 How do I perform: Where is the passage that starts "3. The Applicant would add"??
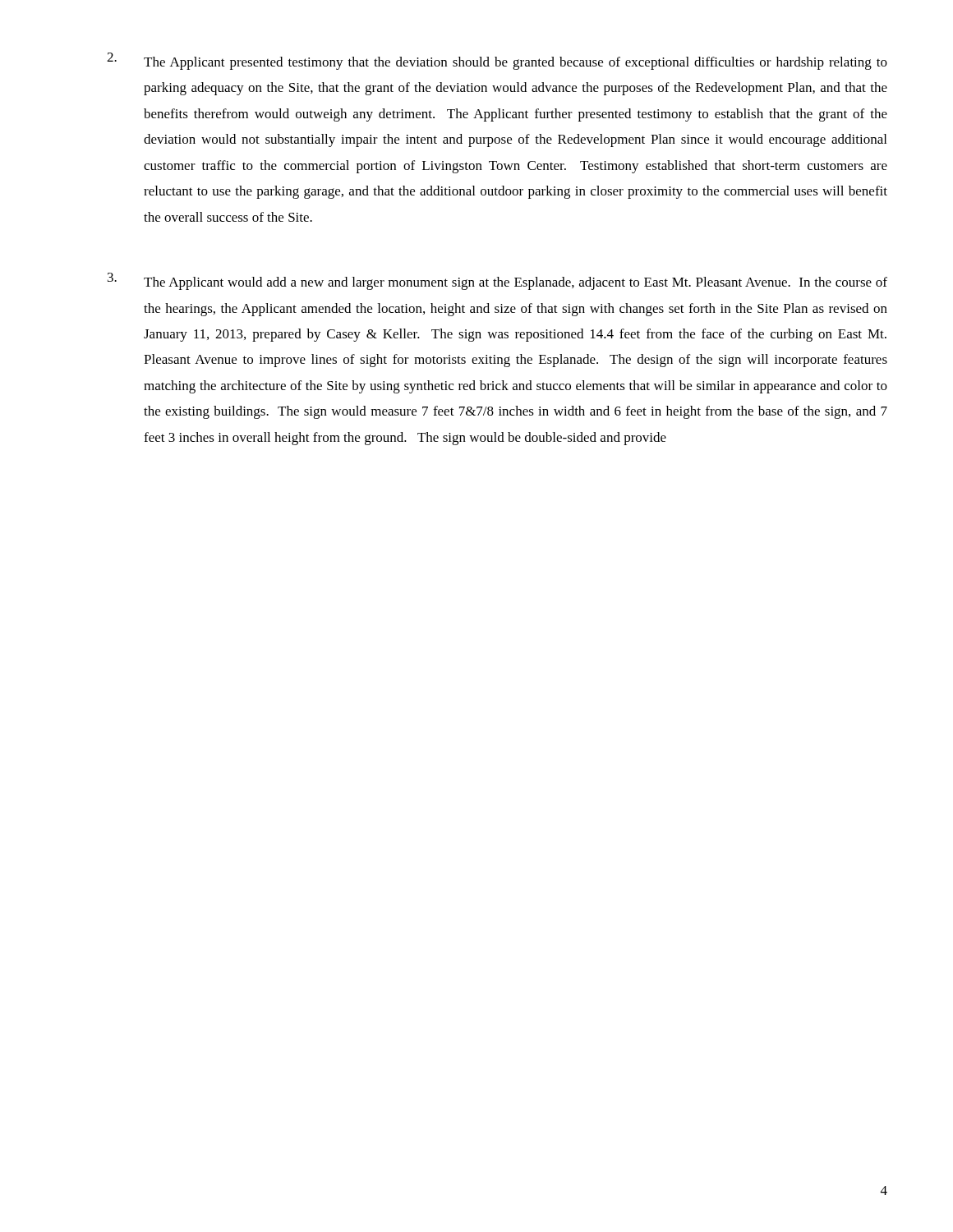pyautogui.click(x=497, y=360)
